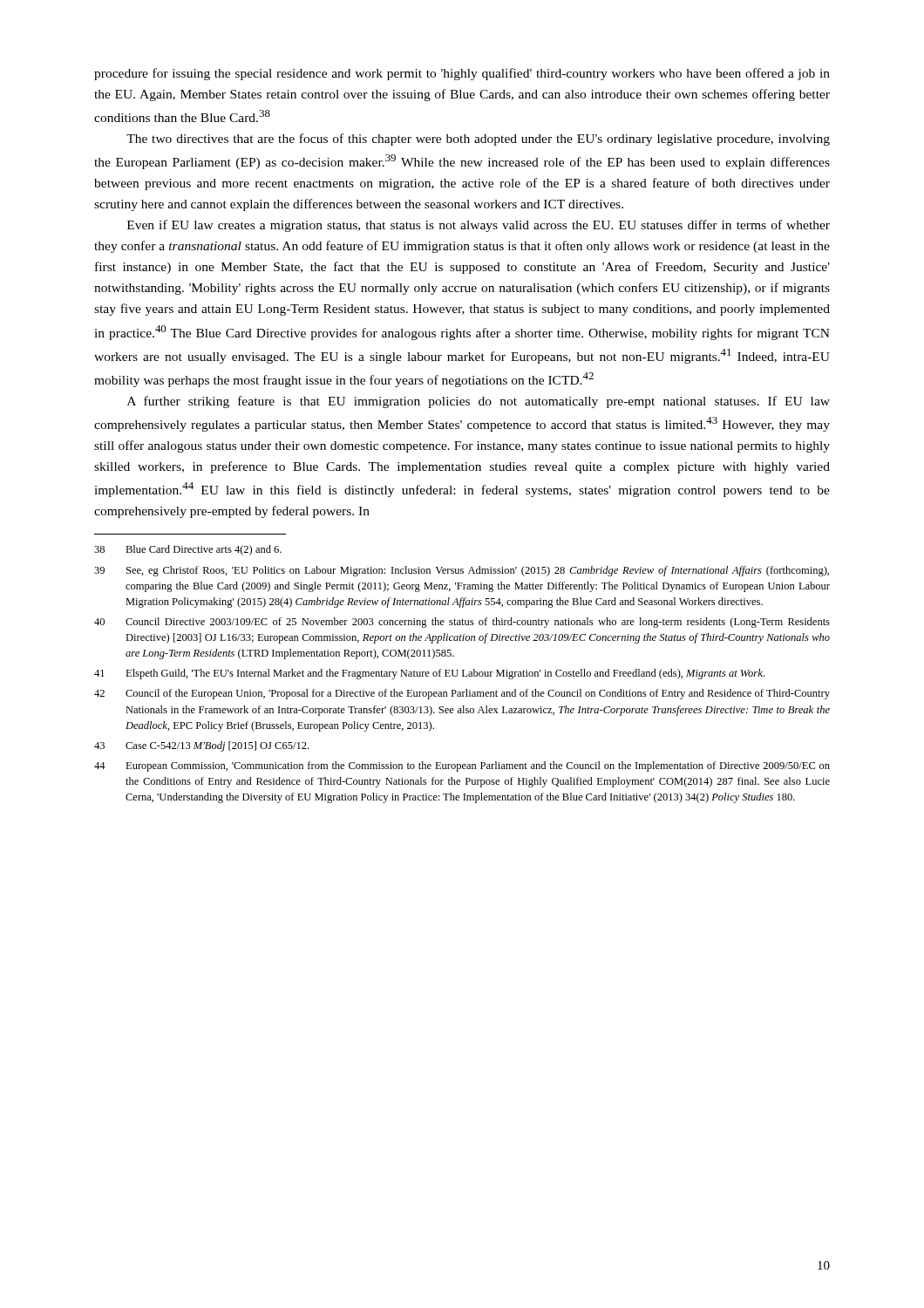Click on the text starting "44 European Commission, 'Communication from the Commission to"
The image size is (924, 1308).
point(462,781)
